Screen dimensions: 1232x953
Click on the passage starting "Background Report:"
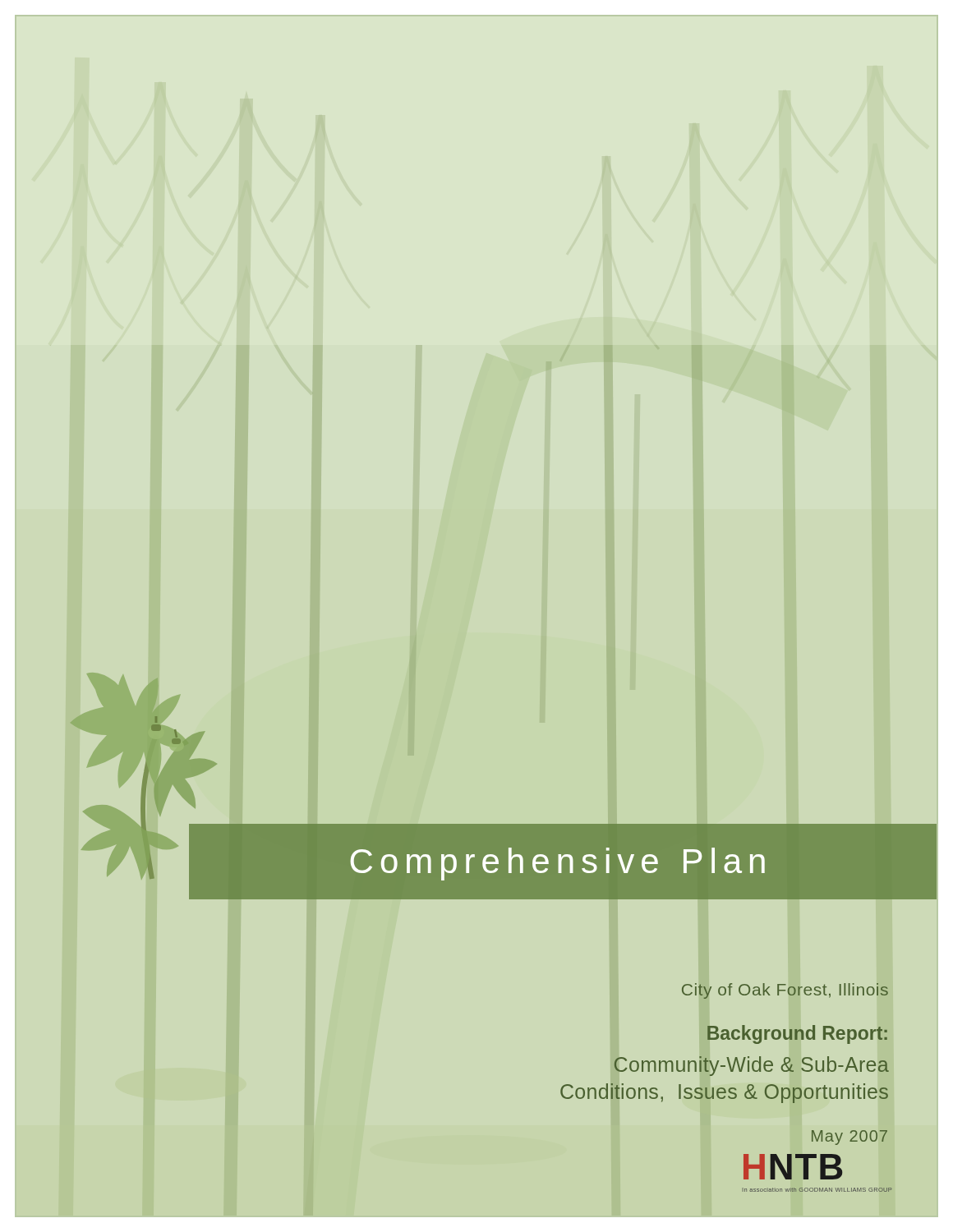pos(798,1033)
